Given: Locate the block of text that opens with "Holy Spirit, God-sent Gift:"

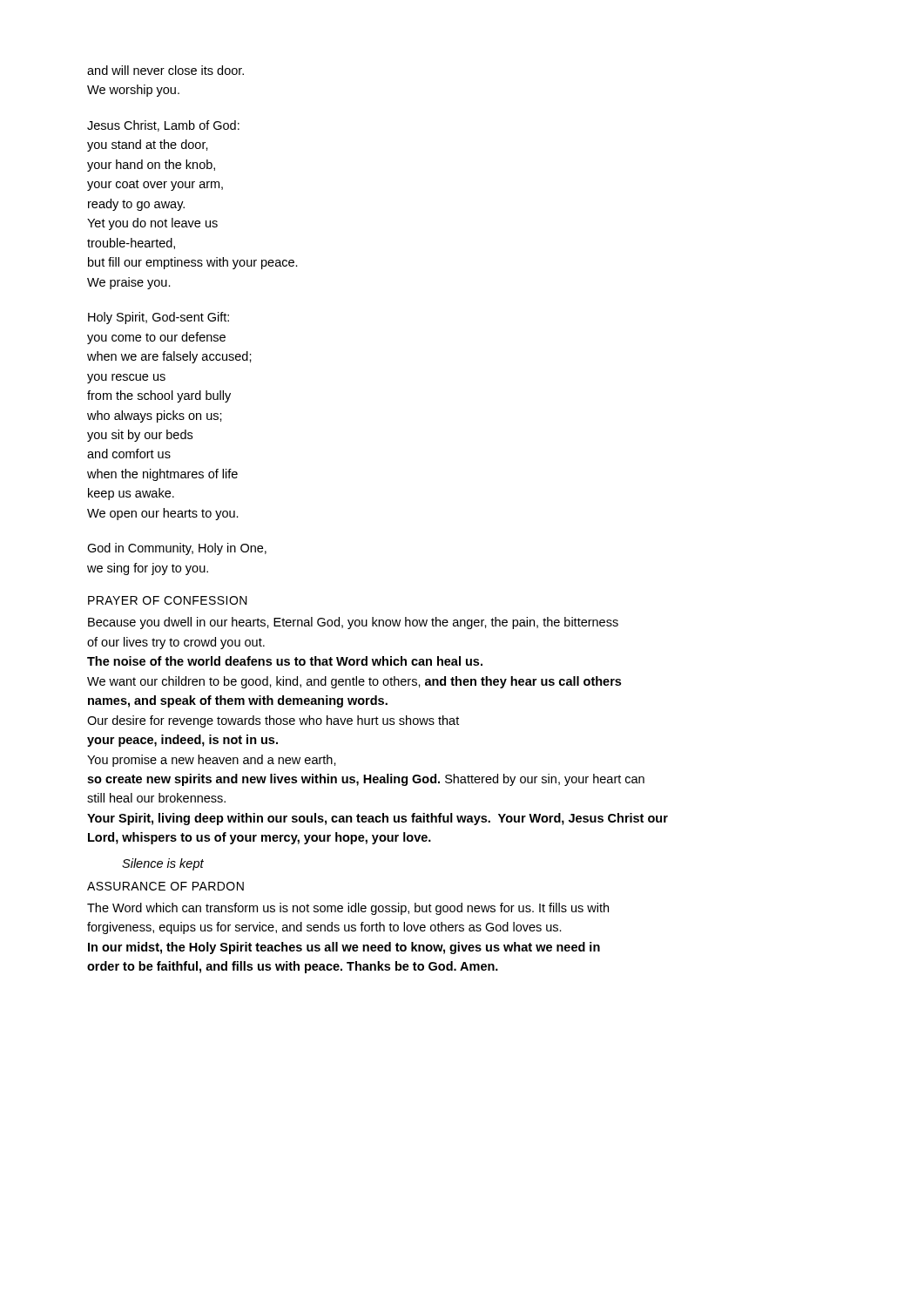Looking at the screenshot, I should click(158, 318).
